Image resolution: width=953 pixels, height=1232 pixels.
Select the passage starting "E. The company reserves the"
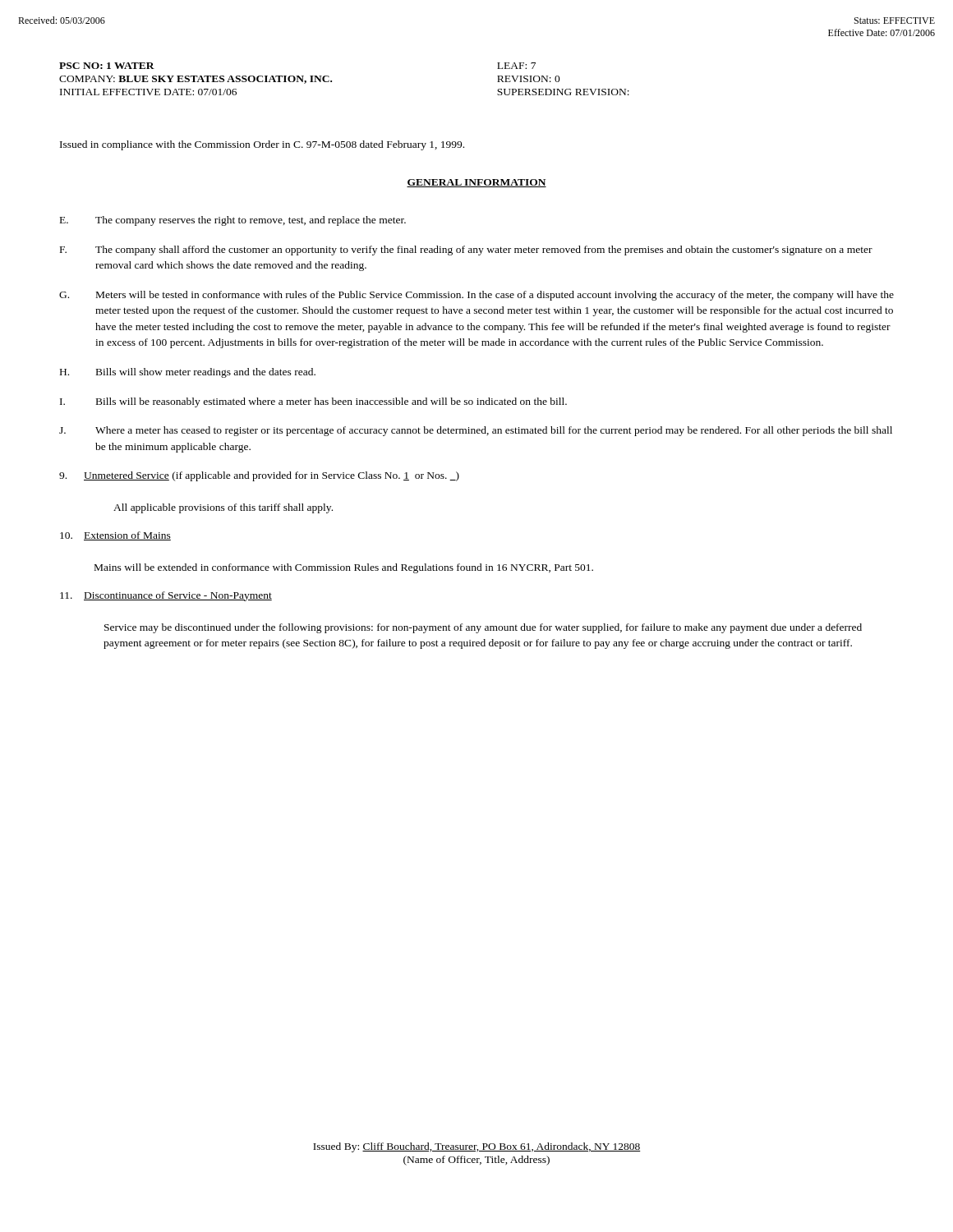pos(233,221)
